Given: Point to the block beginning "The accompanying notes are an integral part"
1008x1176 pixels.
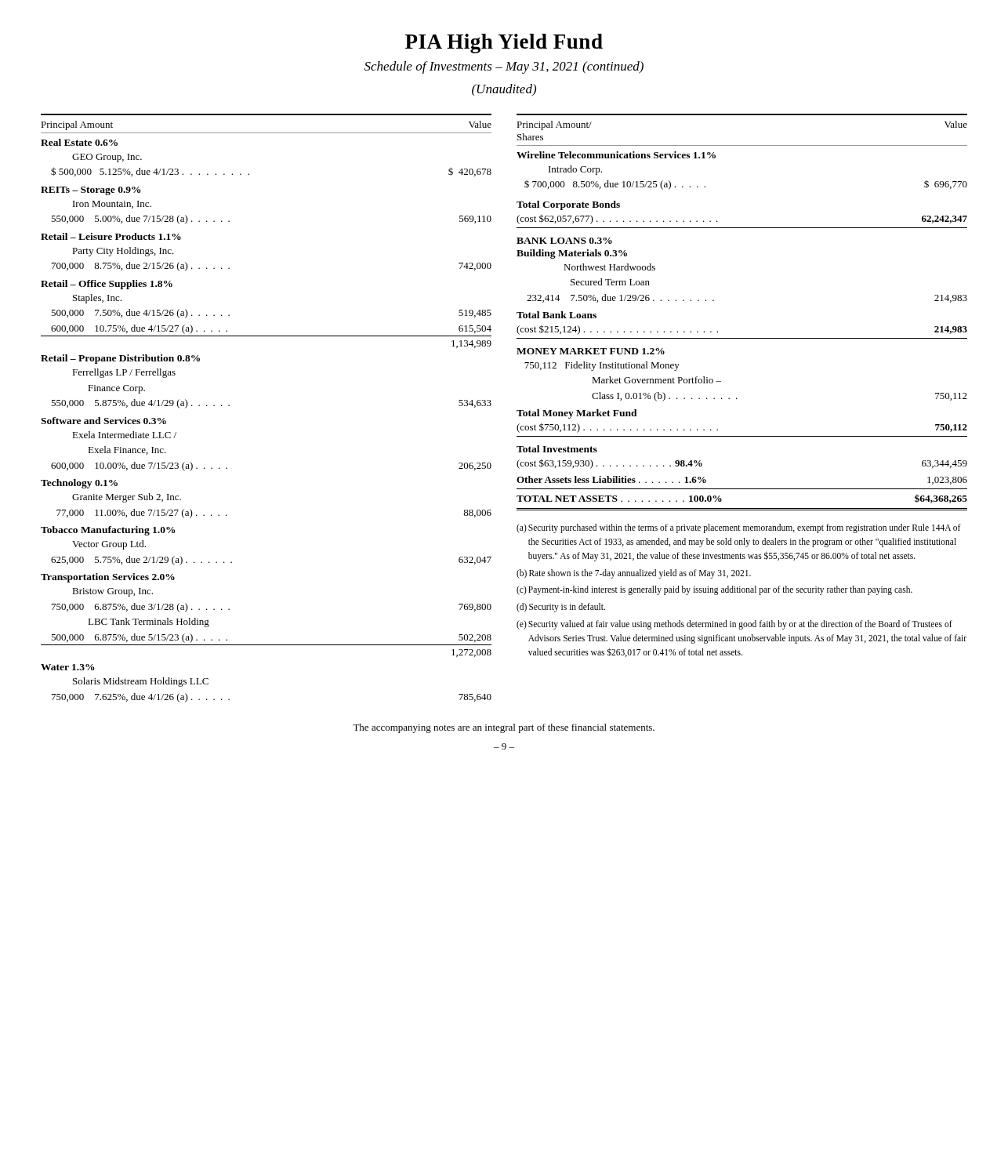Looking at the screenshot, I should (504, 727).
